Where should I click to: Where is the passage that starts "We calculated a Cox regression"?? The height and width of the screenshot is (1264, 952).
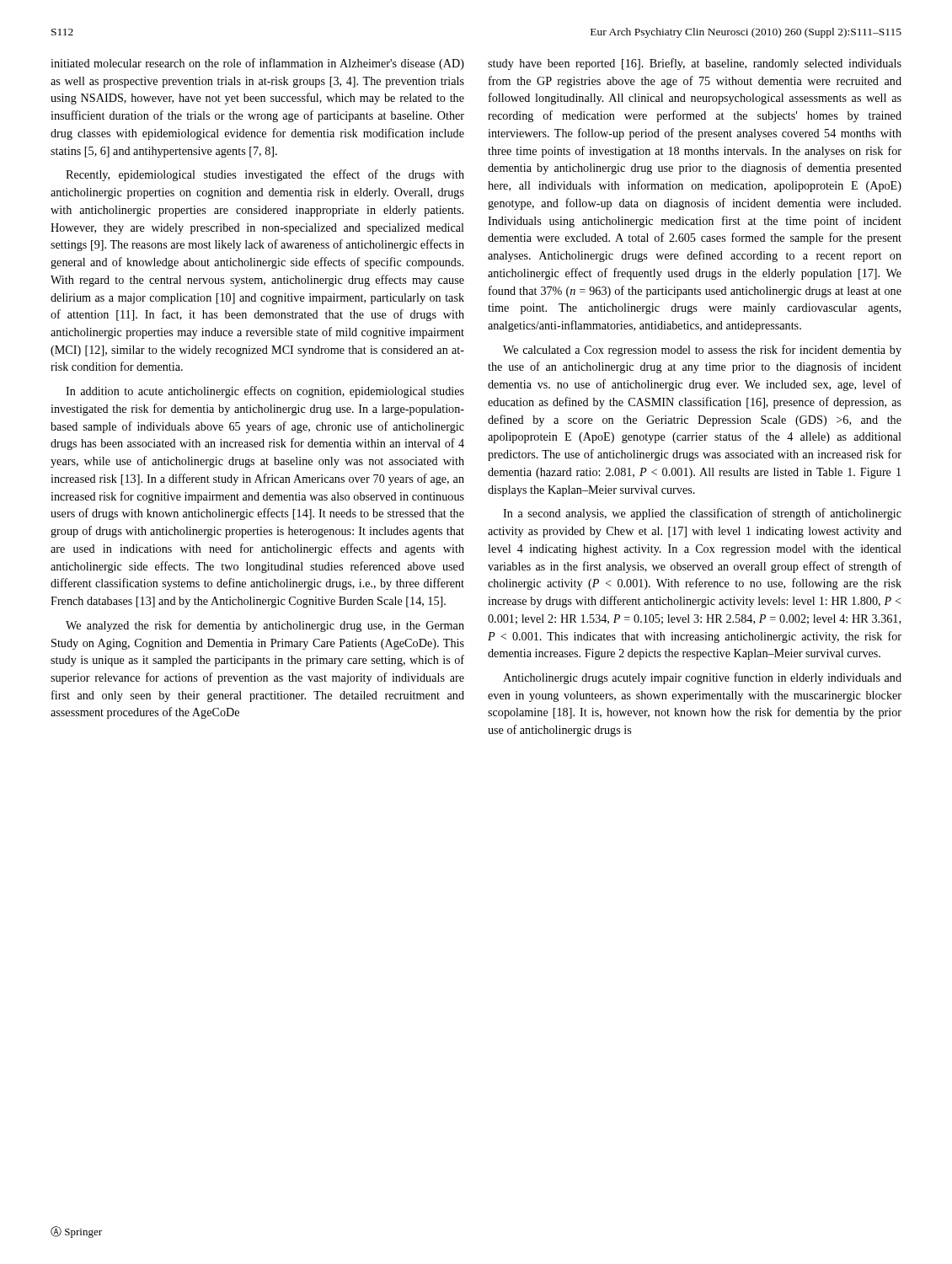(x=695, y=420)
